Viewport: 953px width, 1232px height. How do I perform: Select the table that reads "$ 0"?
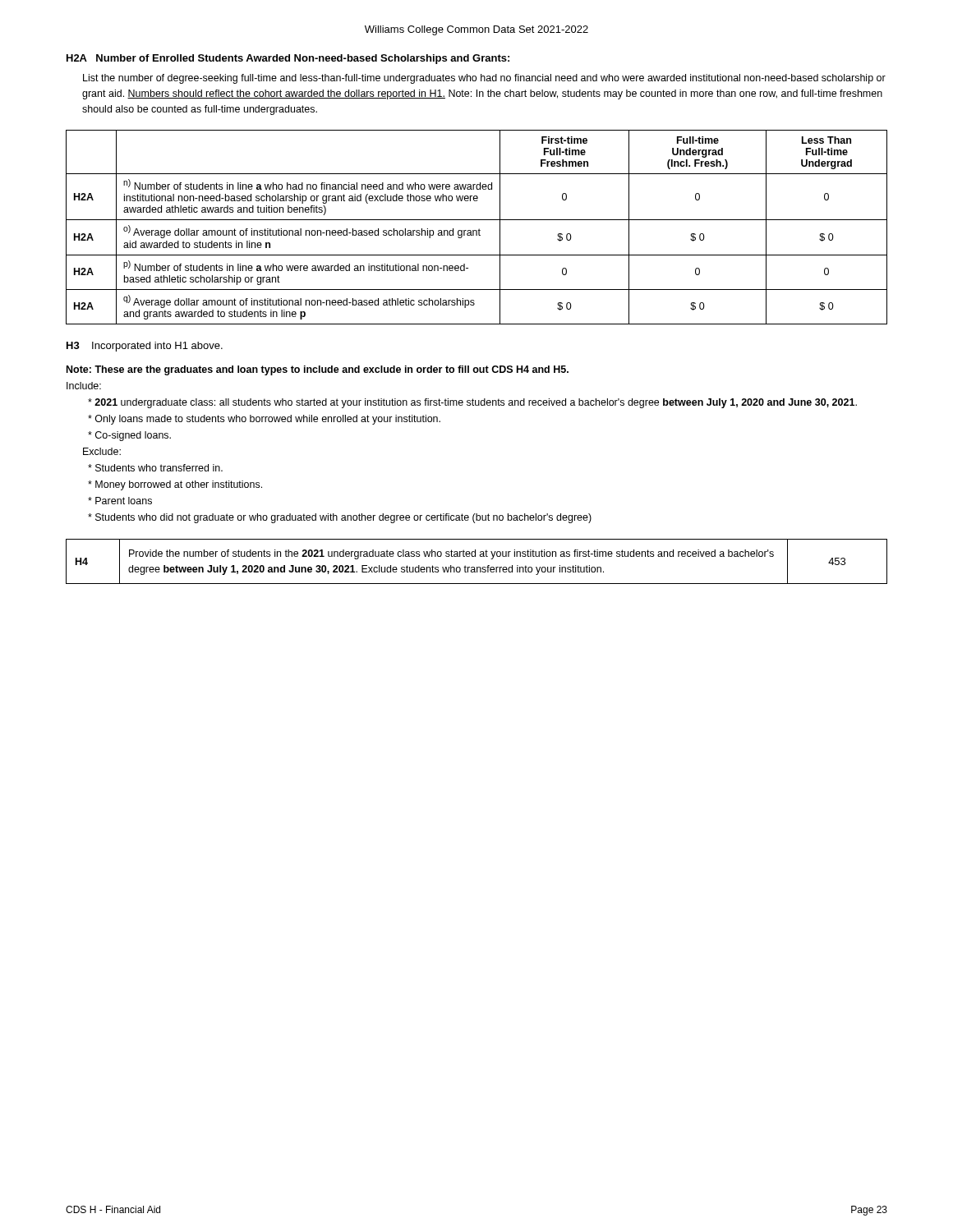(x=476, y=227)
